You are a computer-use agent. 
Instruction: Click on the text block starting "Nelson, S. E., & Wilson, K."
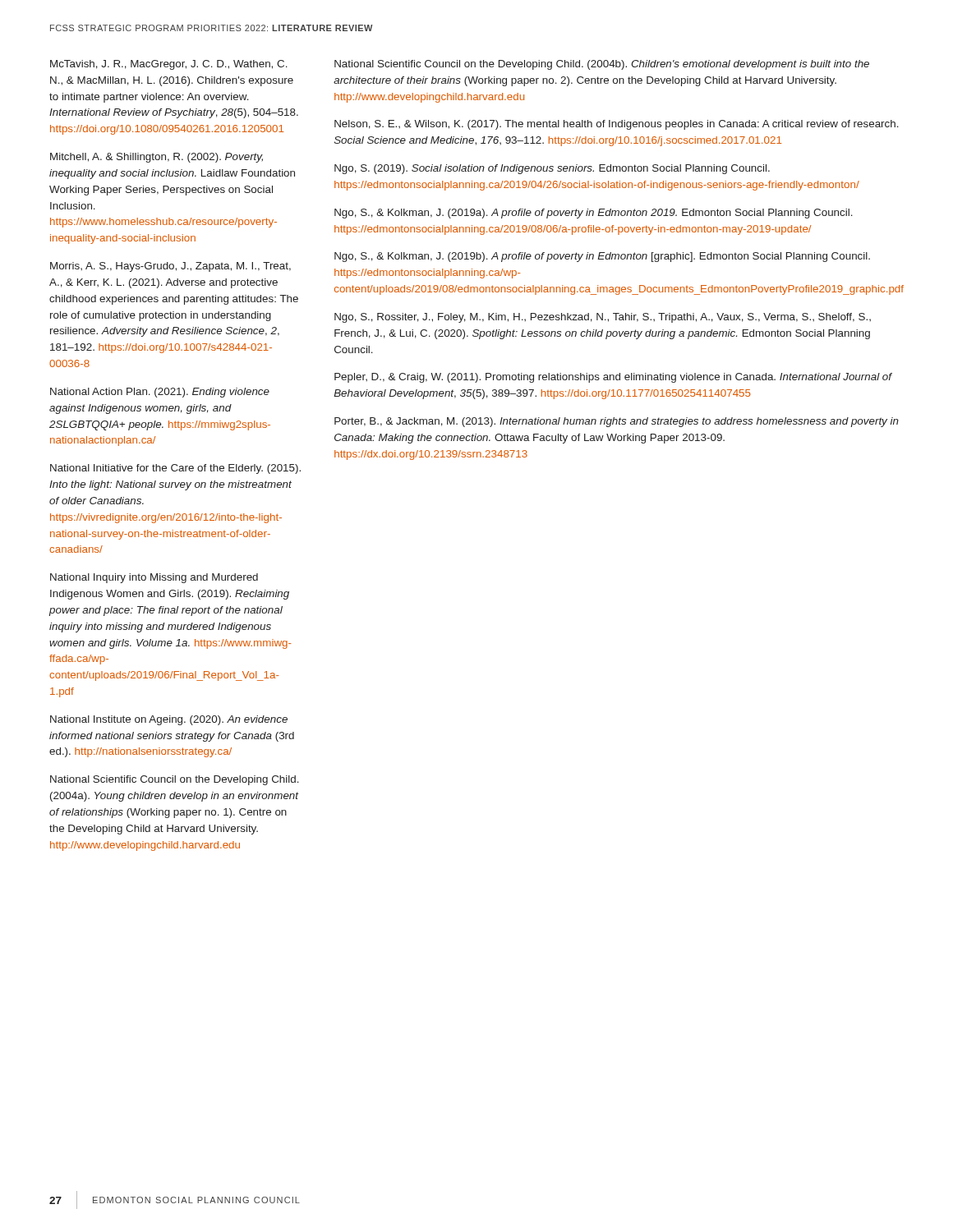coord(616,132)
